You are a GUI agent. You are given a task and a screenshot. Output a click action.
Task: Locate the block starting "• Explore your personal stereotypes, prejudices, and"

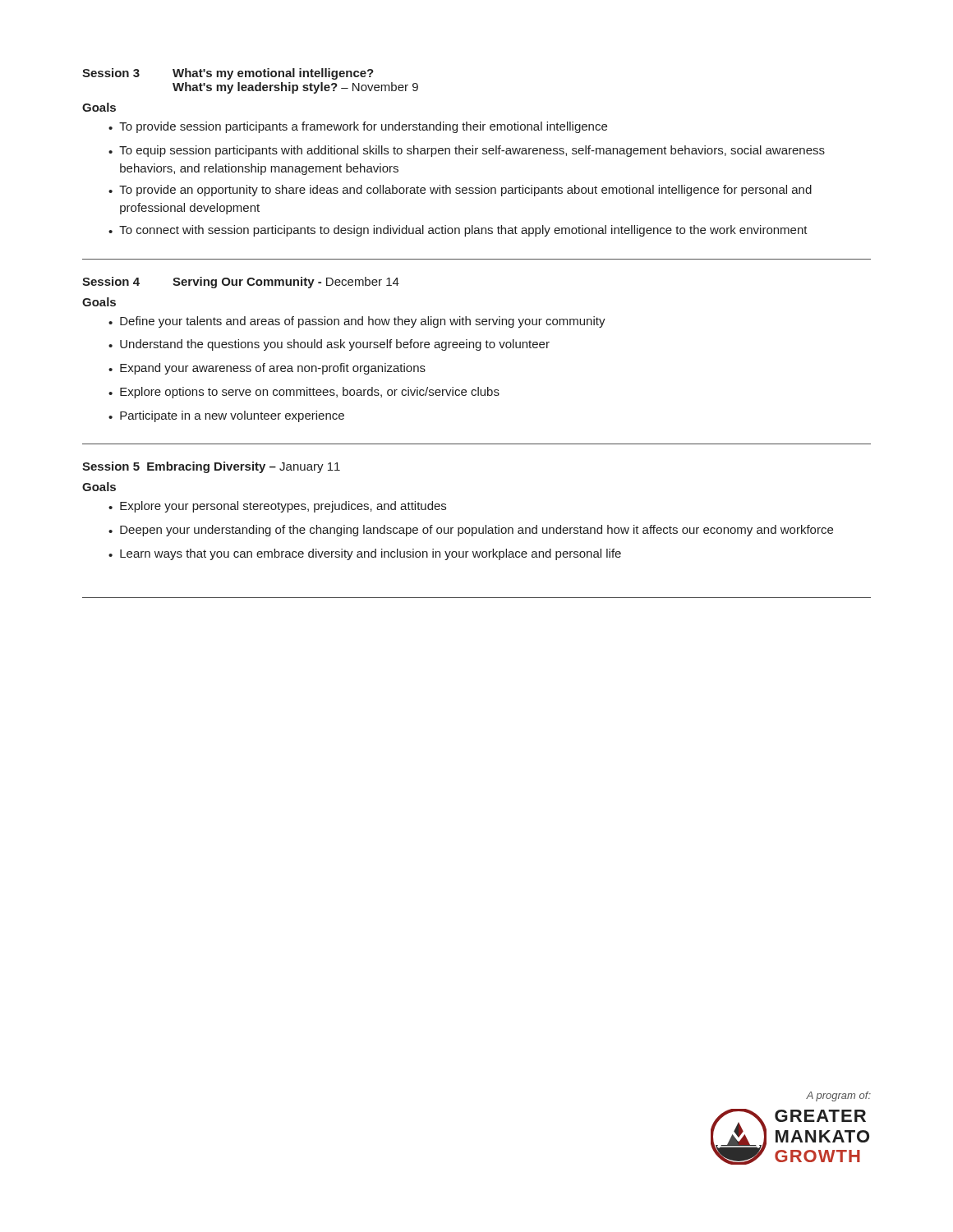278,507
